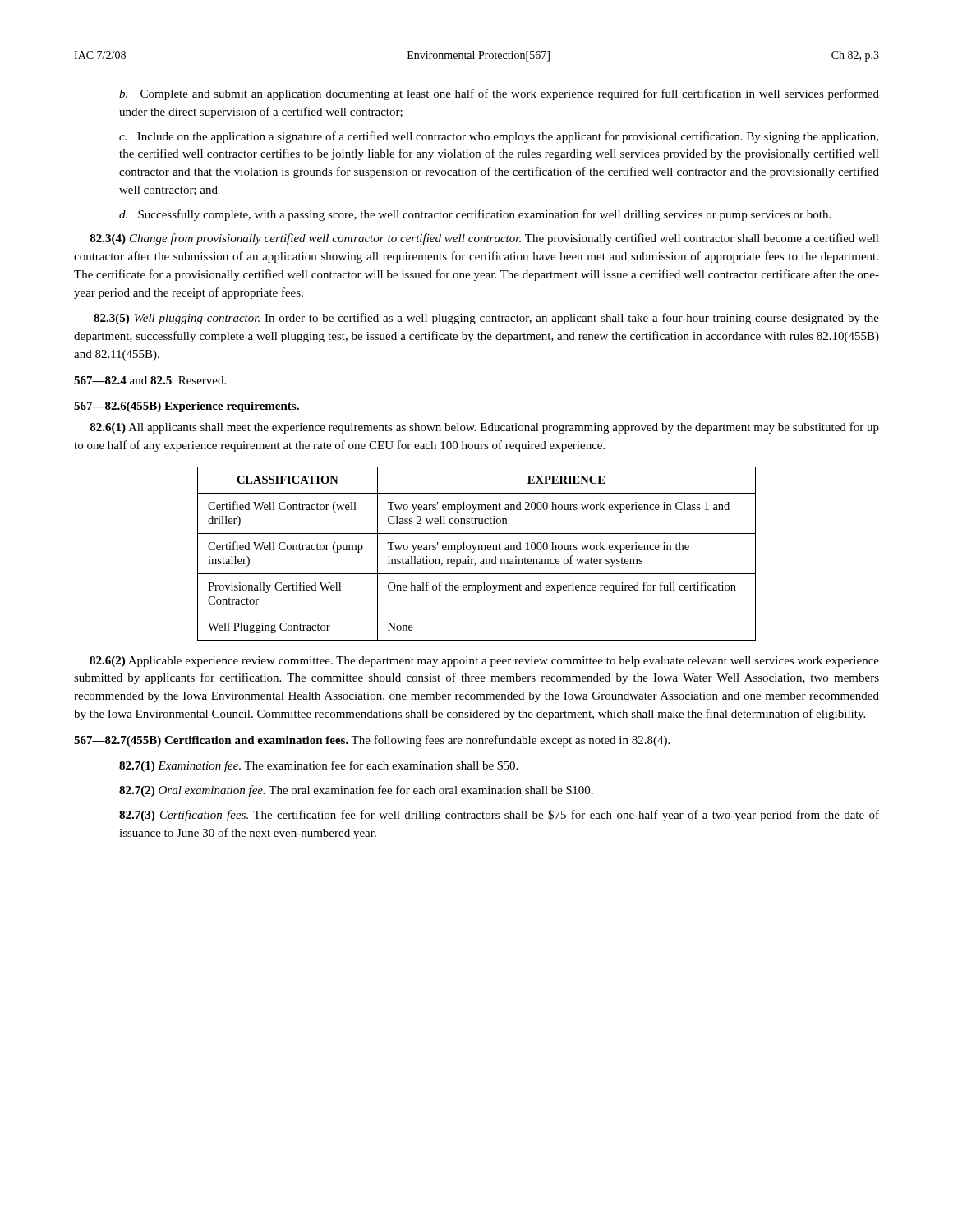Click on the block starting "3(5) Well plugging contractor."
The height and width of the screenshot is (1232, 953).
(x=476, y=336)
